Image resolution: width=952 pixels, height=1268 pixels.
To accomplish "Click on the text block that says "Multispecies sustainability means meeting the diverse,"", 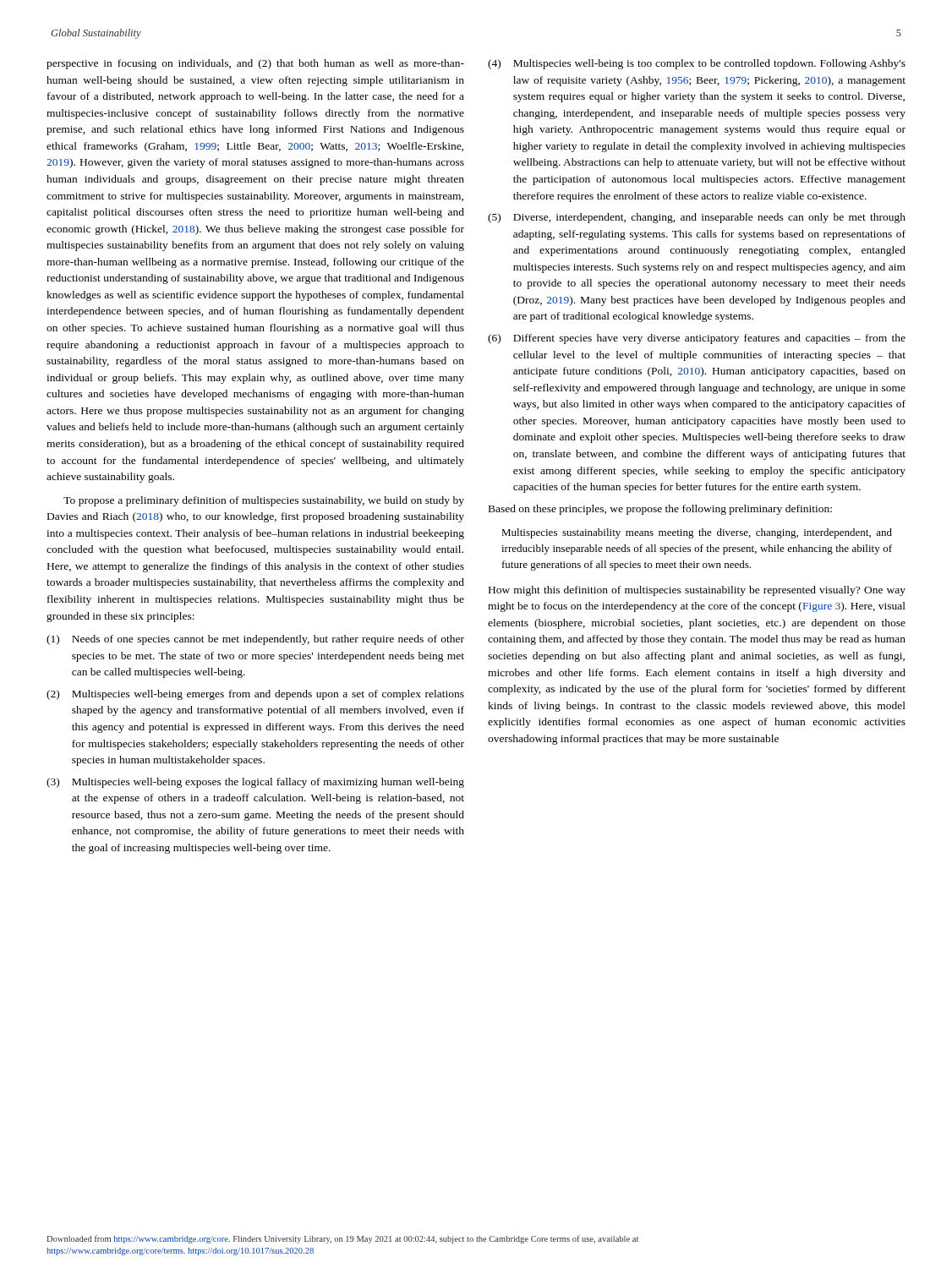I will pos(697,548).
